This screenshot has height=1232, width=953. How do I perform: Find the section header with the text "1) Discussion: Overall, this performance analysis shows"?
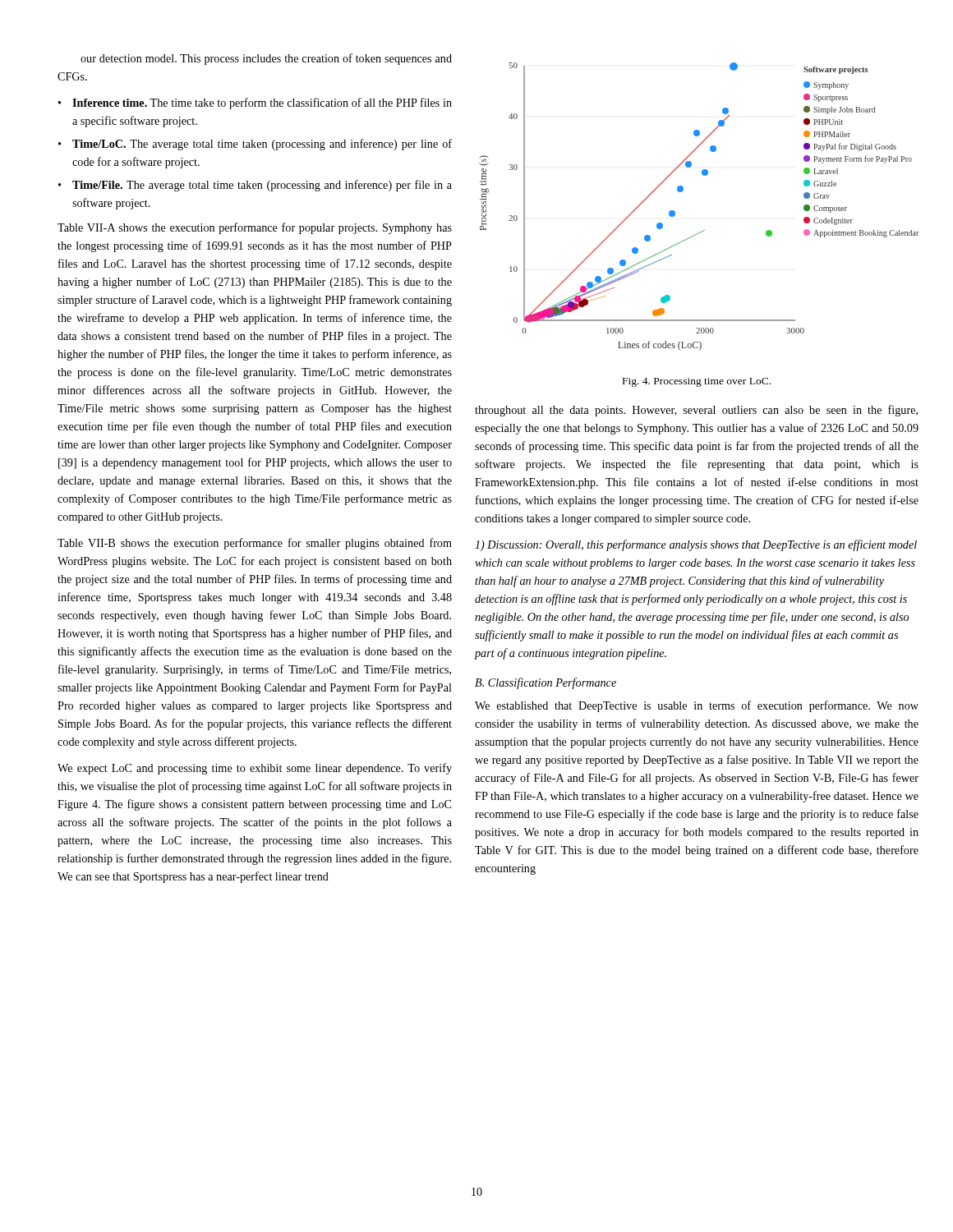click(x=696, y=599)
